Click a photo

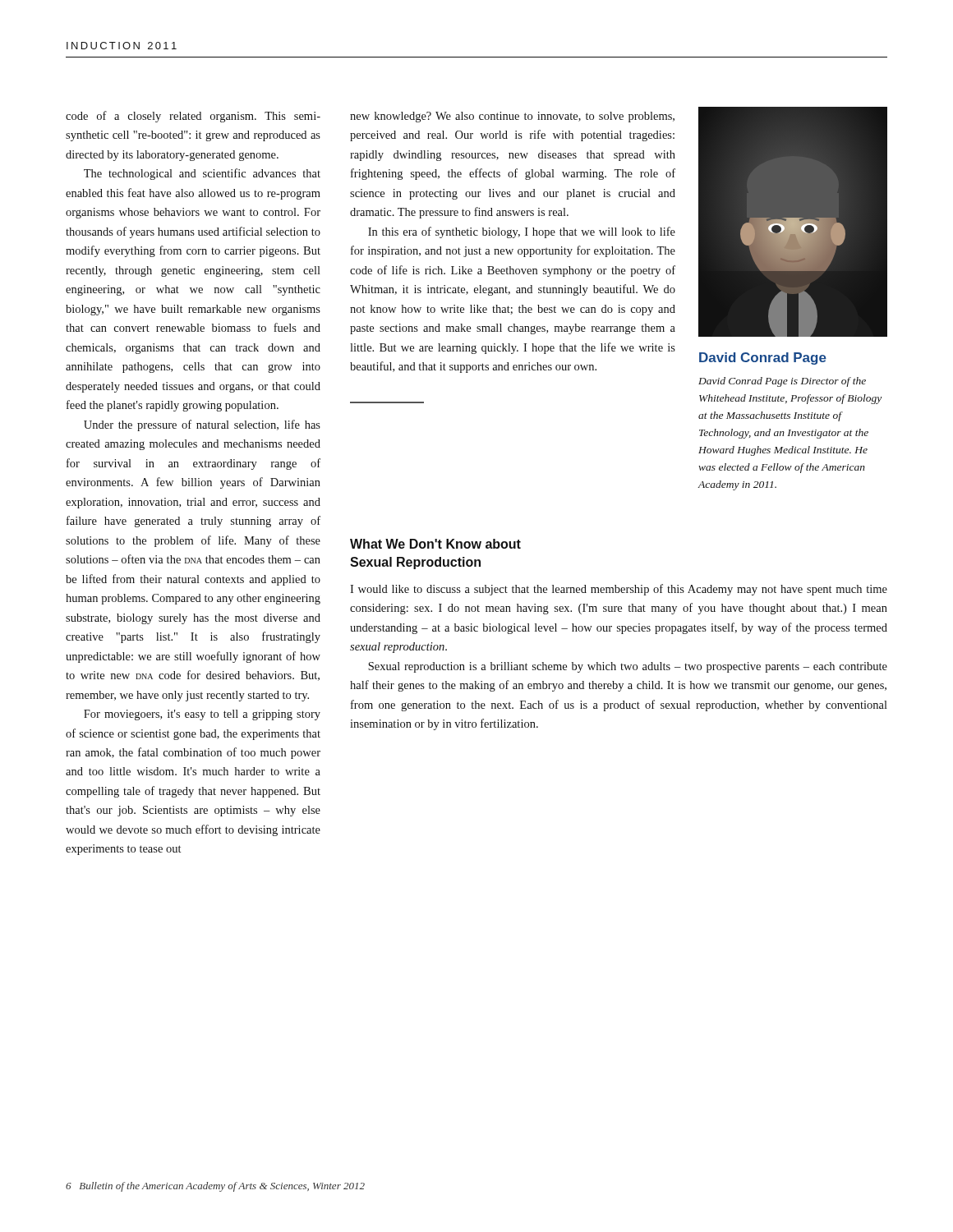pyautogui.click(x=793, y=222)
